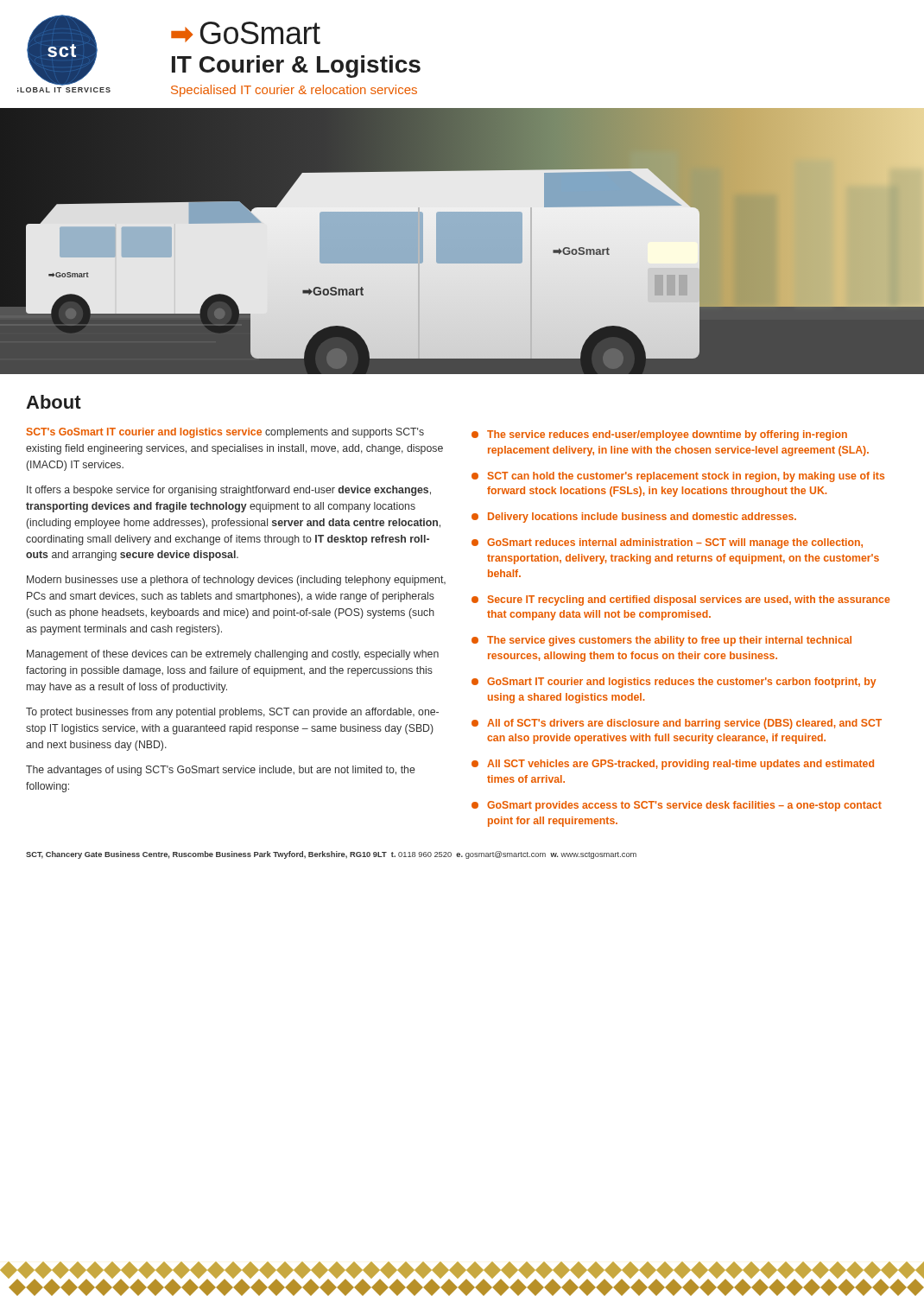
Task: Navigate to the block starting "The service reduces end-user/employee downtime by offering"
Action: click(x=682, y=443)
